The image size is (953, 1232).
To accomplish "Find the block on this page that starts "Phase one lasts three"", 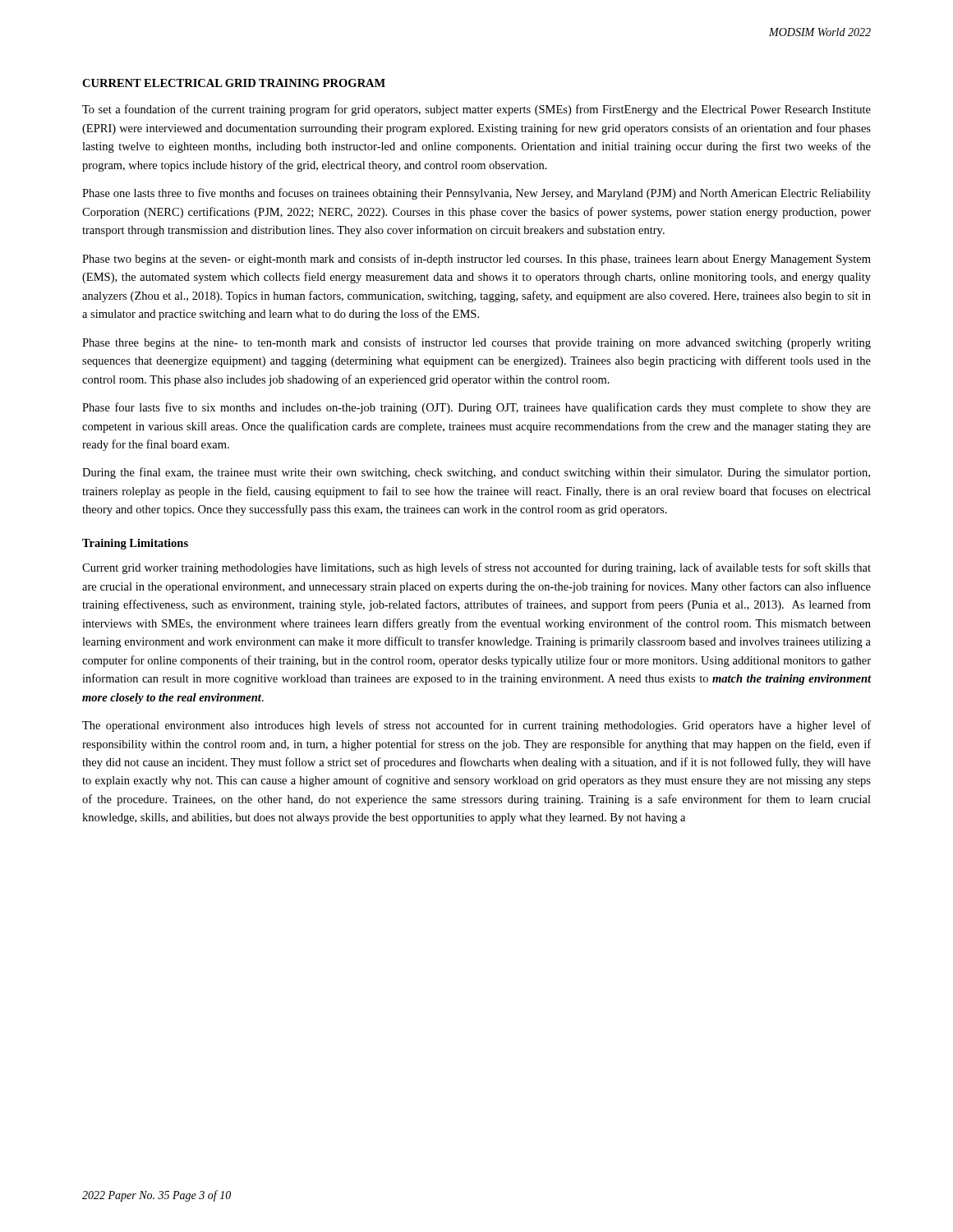I will click(476, 212).
